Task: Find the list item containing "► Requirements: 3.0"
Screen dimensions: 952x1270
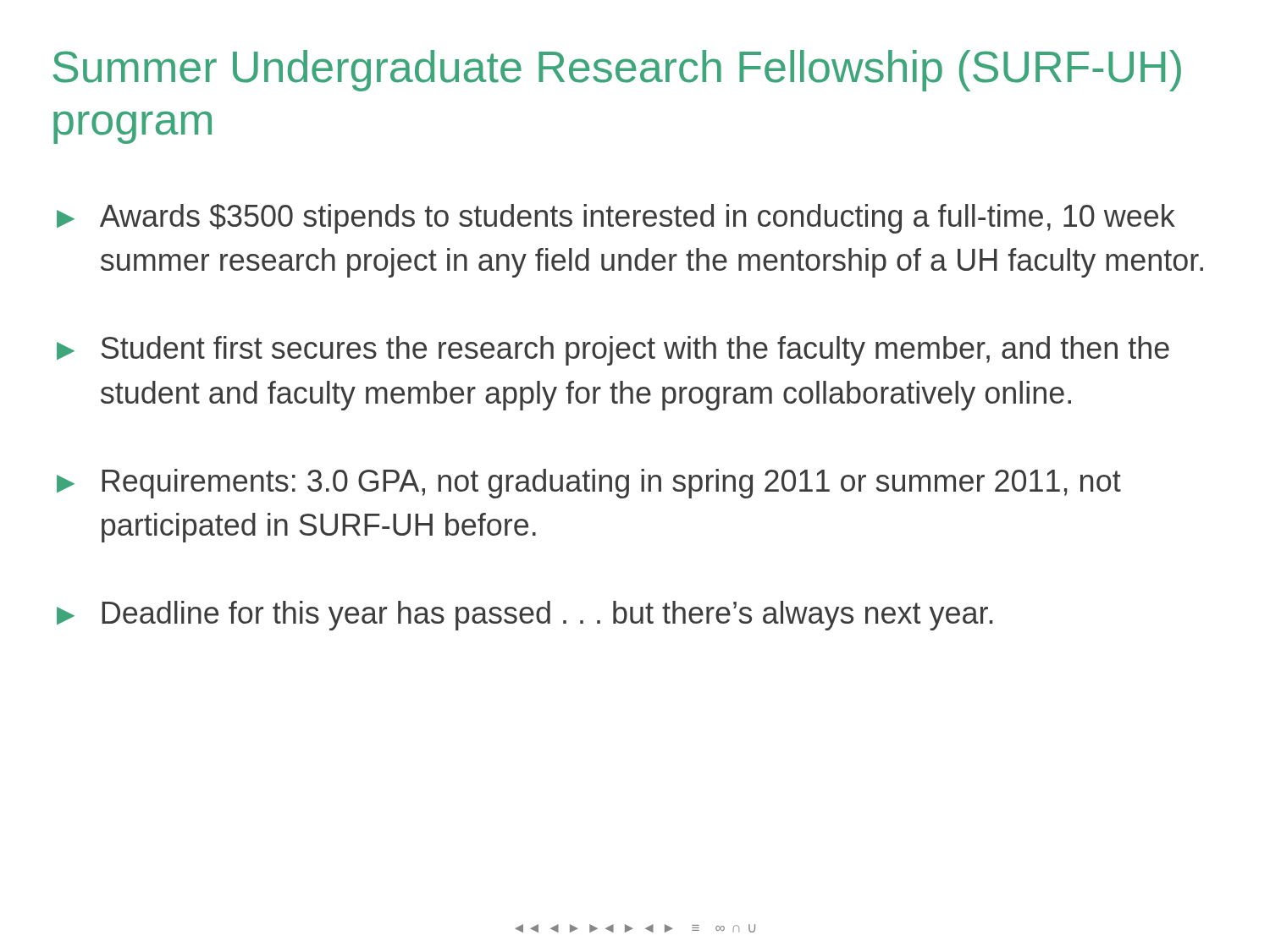Action: 635,503
